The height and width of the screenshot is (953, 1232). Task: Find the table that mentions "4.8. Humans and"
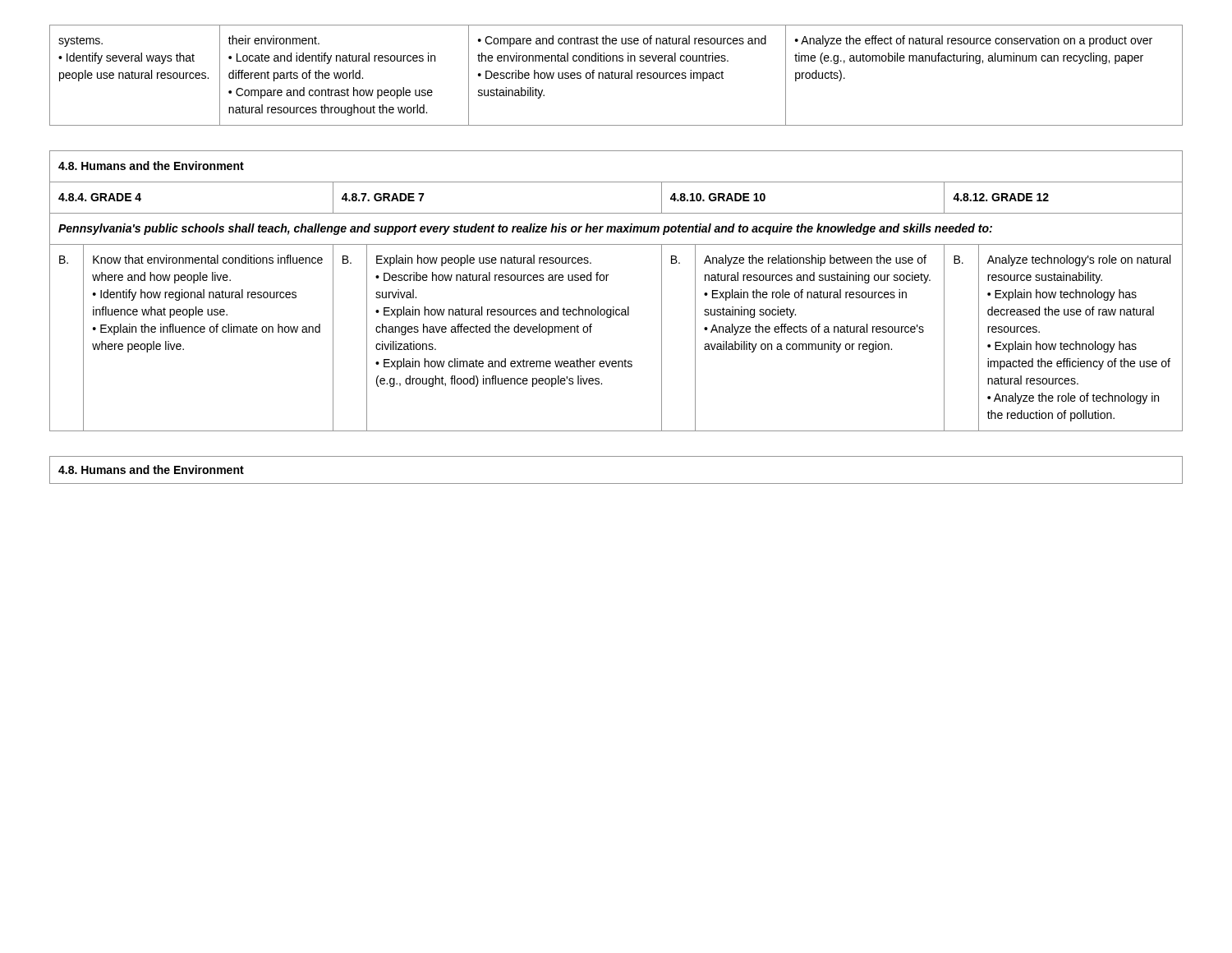point(616,470)
